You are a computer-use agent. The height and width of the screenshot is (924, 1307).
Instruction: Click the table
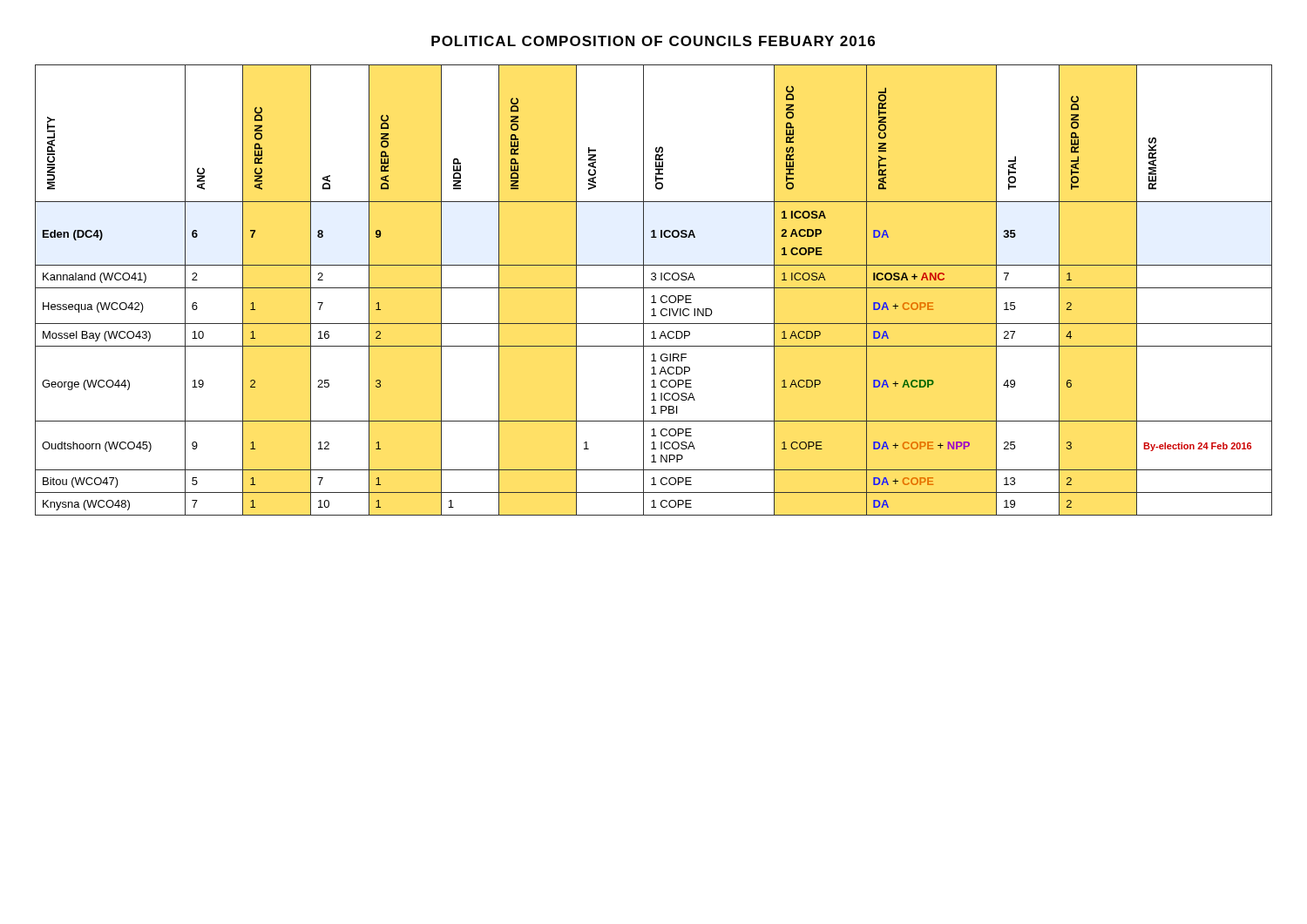[x=654, y=290]
